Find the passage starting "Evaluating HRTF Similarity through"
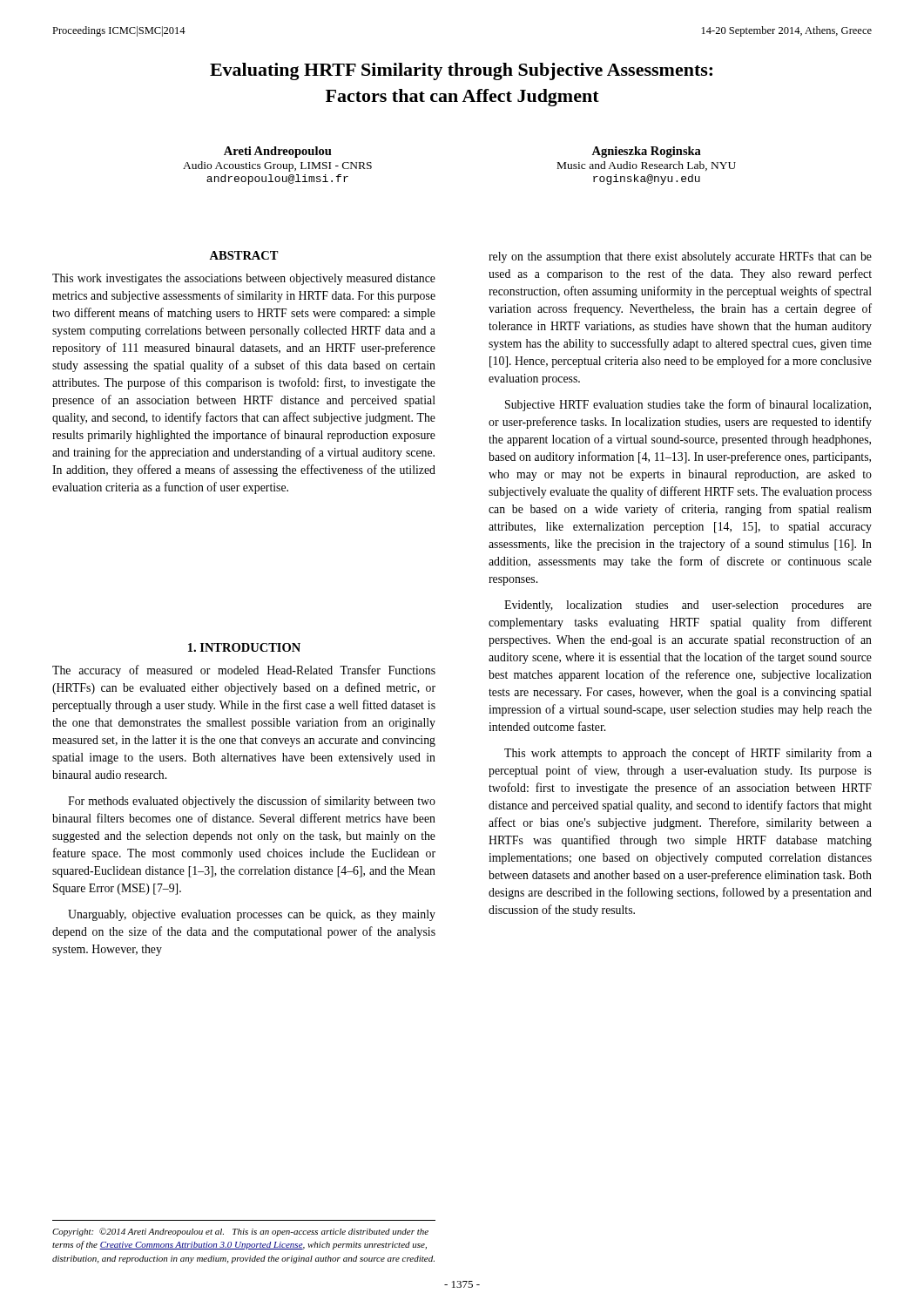This screenshot has height=1307, width=924. coord(462,82)
